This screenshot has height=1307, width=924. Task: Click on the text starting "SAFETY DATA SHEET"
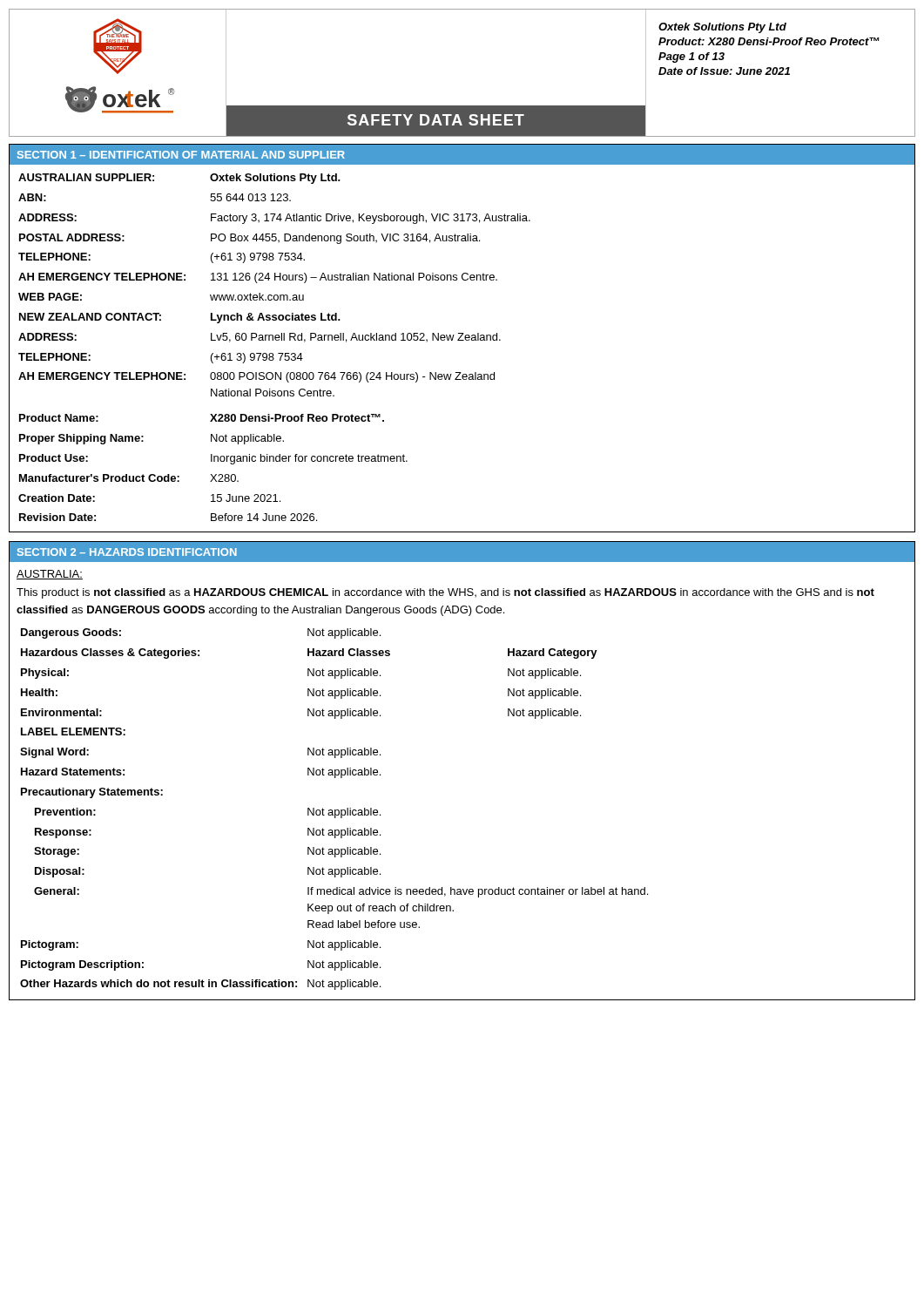click(436, 120)
